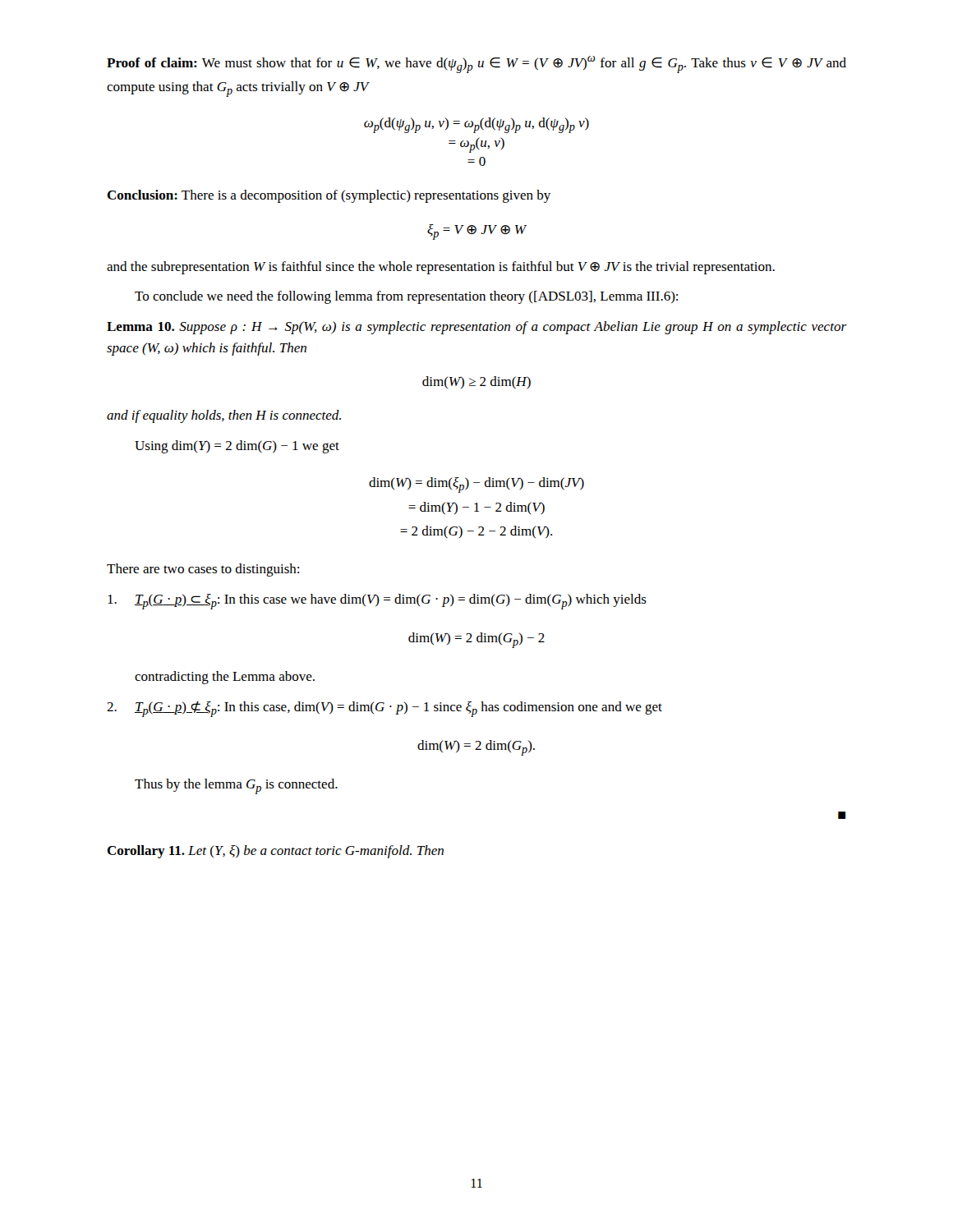Screen dimensions: 1232x953
Task: Click on the formula containing "ξp = V ⊕ JV"
Action: pyautogui.click(x=476, y=231)
